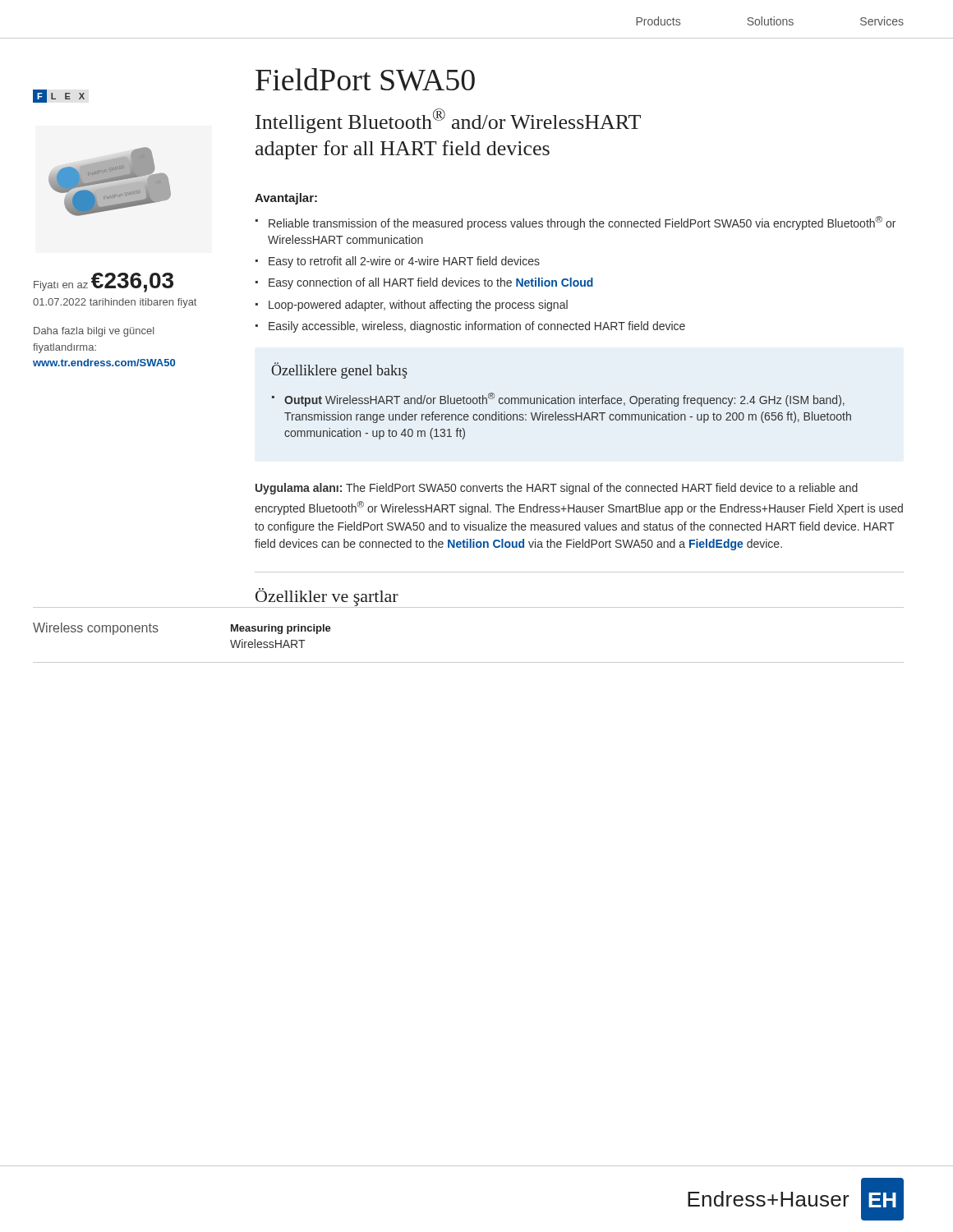953x1232 pixels.
Task: Locate the section header that says "Intelligent Bluetooth® and/or WirelessHARTadapter for all HART"
Action: [579, 133]
